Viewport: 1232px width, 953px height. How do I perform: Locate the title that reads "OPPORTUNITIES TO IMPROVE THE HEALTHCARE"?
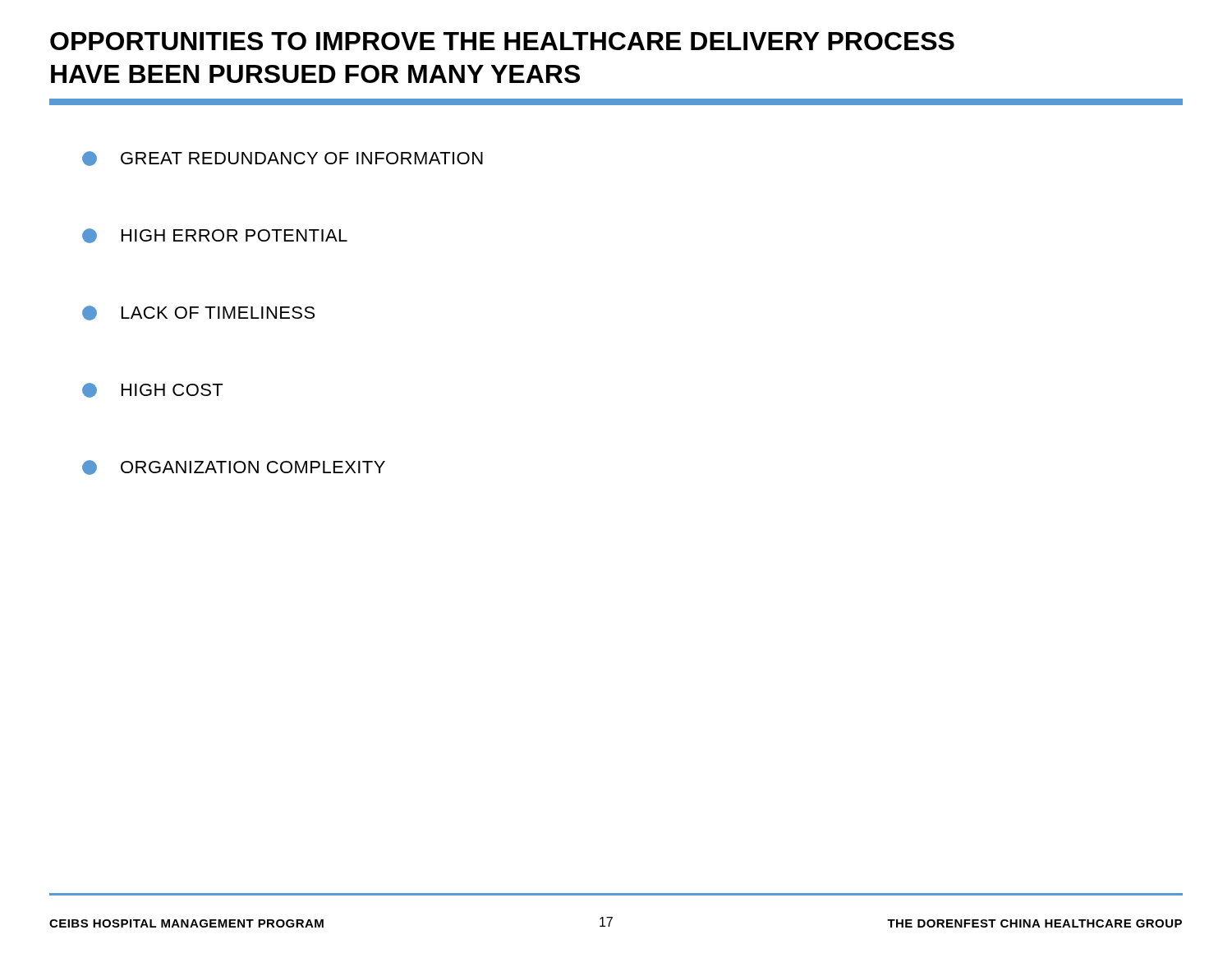point(502,41)
